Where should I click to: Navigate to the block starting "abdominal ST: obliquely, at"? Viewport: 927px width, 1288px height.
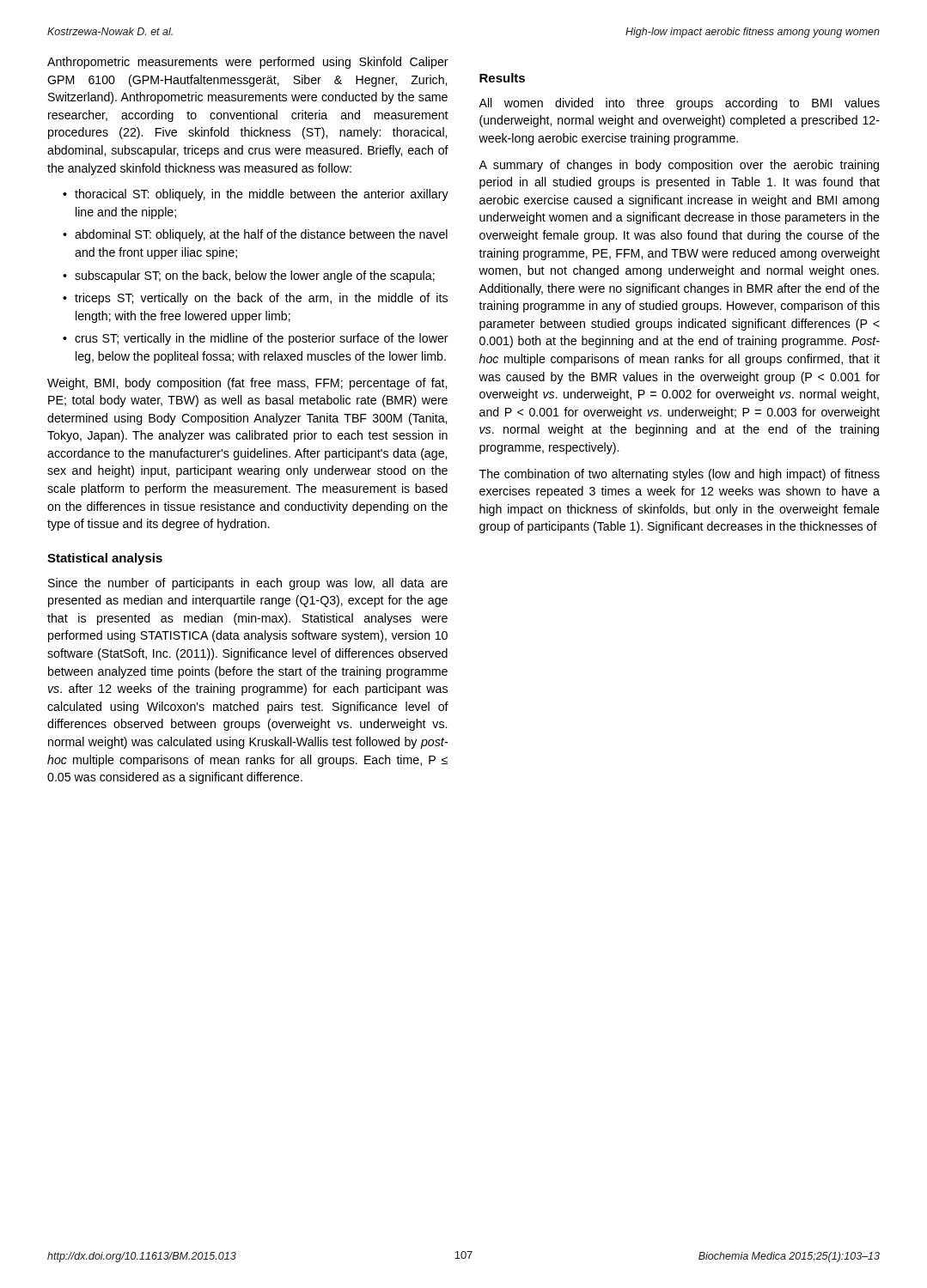(x=261, y=244)
